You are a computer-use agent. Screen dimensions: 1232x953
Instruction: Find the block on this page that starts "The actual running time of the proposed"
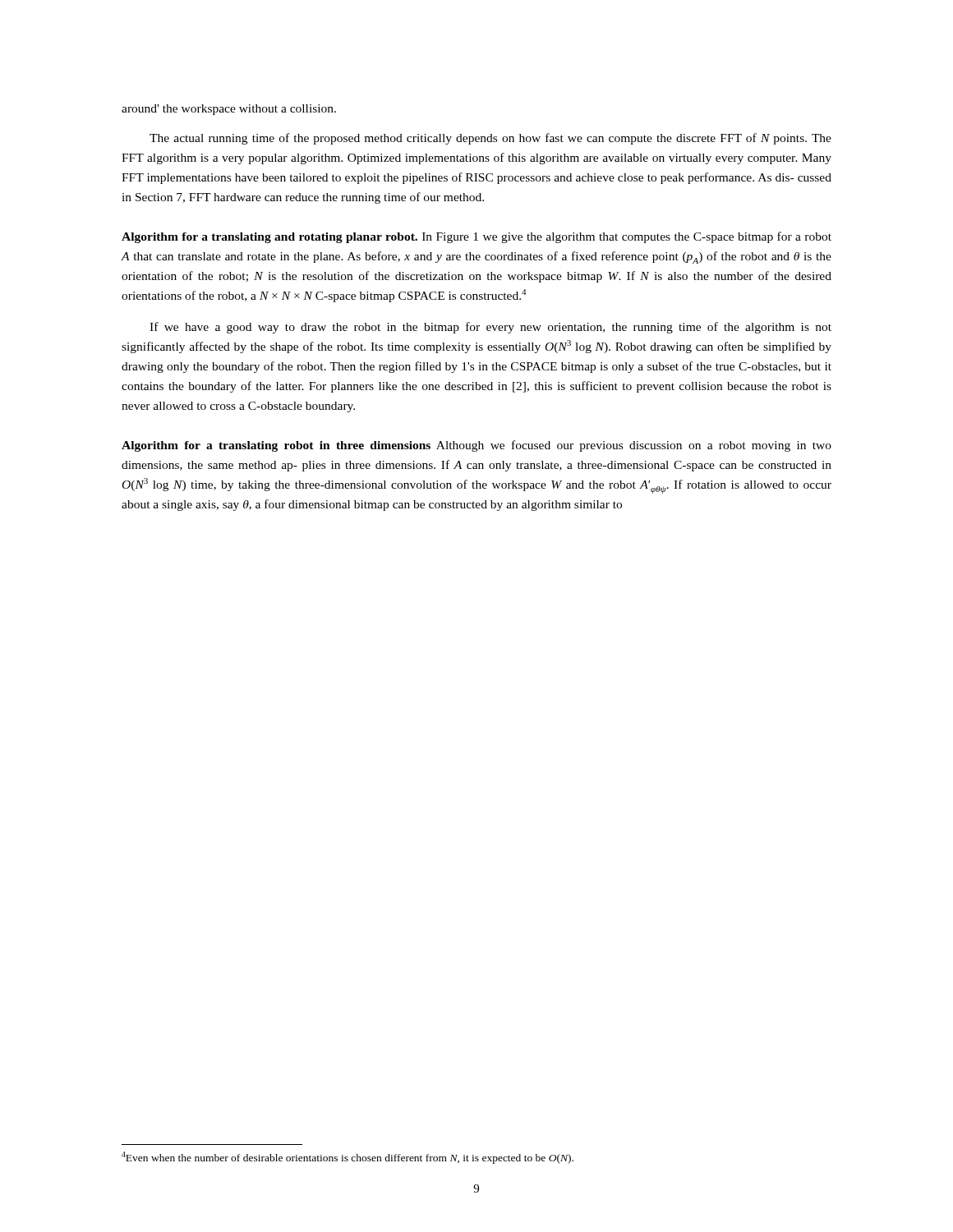[x=476, y=168]
